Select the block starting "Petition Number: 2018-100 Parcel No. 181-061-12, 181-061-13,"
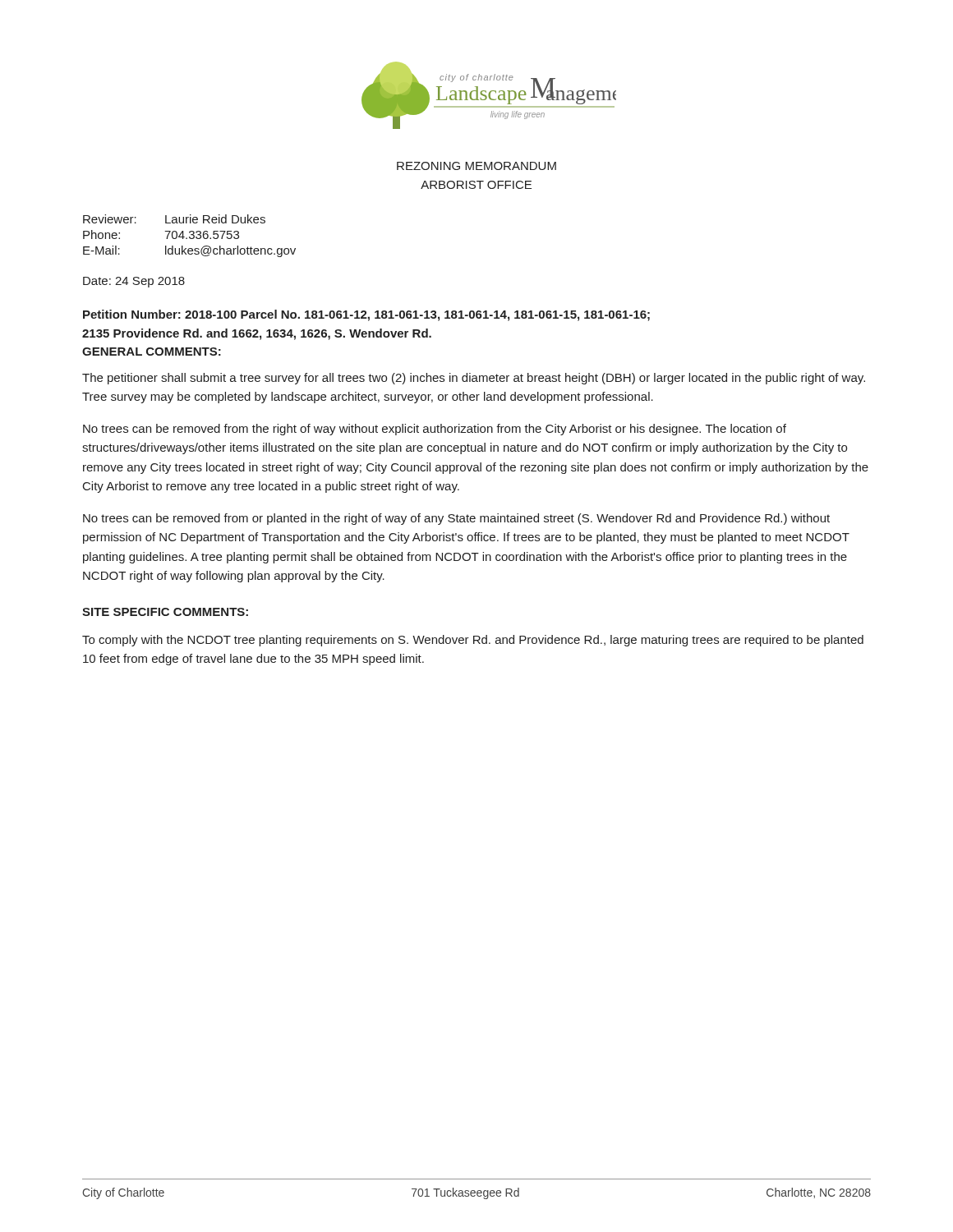This screenshot has height=1232, width=953. coord(366,333)
